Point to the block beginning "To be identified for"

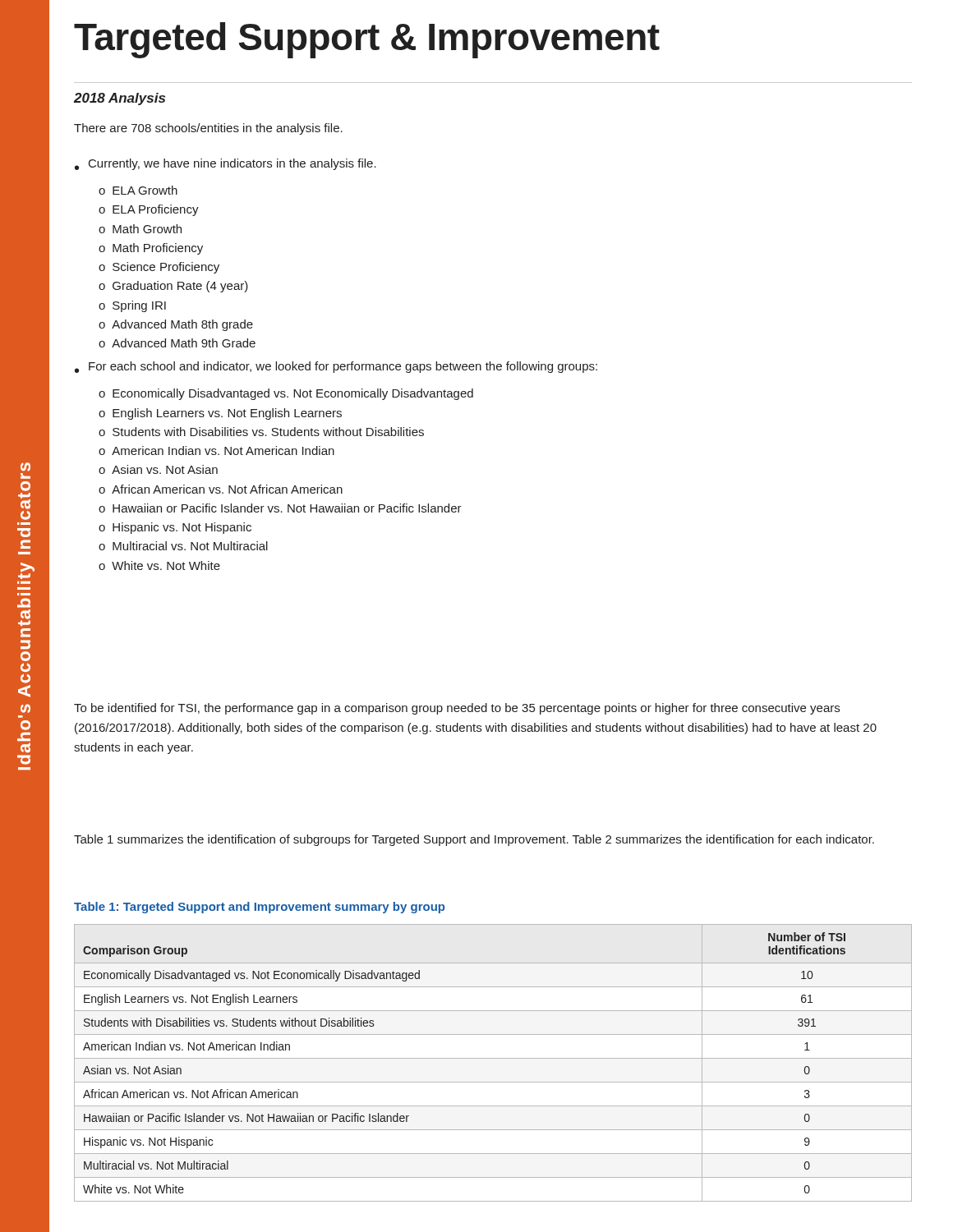pyautogui.click(x=475, y=727)
